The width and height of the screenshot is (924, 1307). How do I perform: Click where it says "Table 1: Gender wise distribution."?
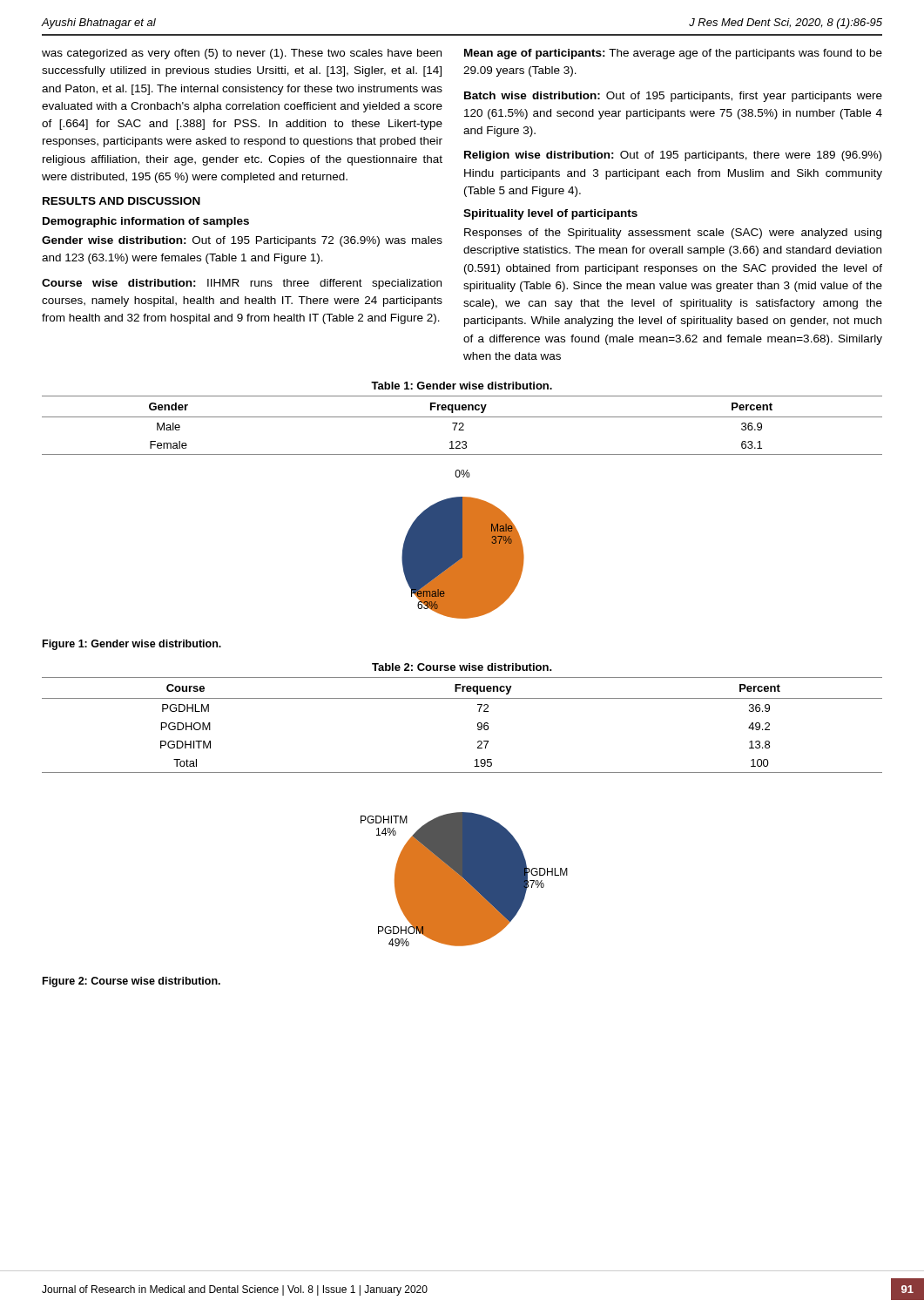click(462, 386)
